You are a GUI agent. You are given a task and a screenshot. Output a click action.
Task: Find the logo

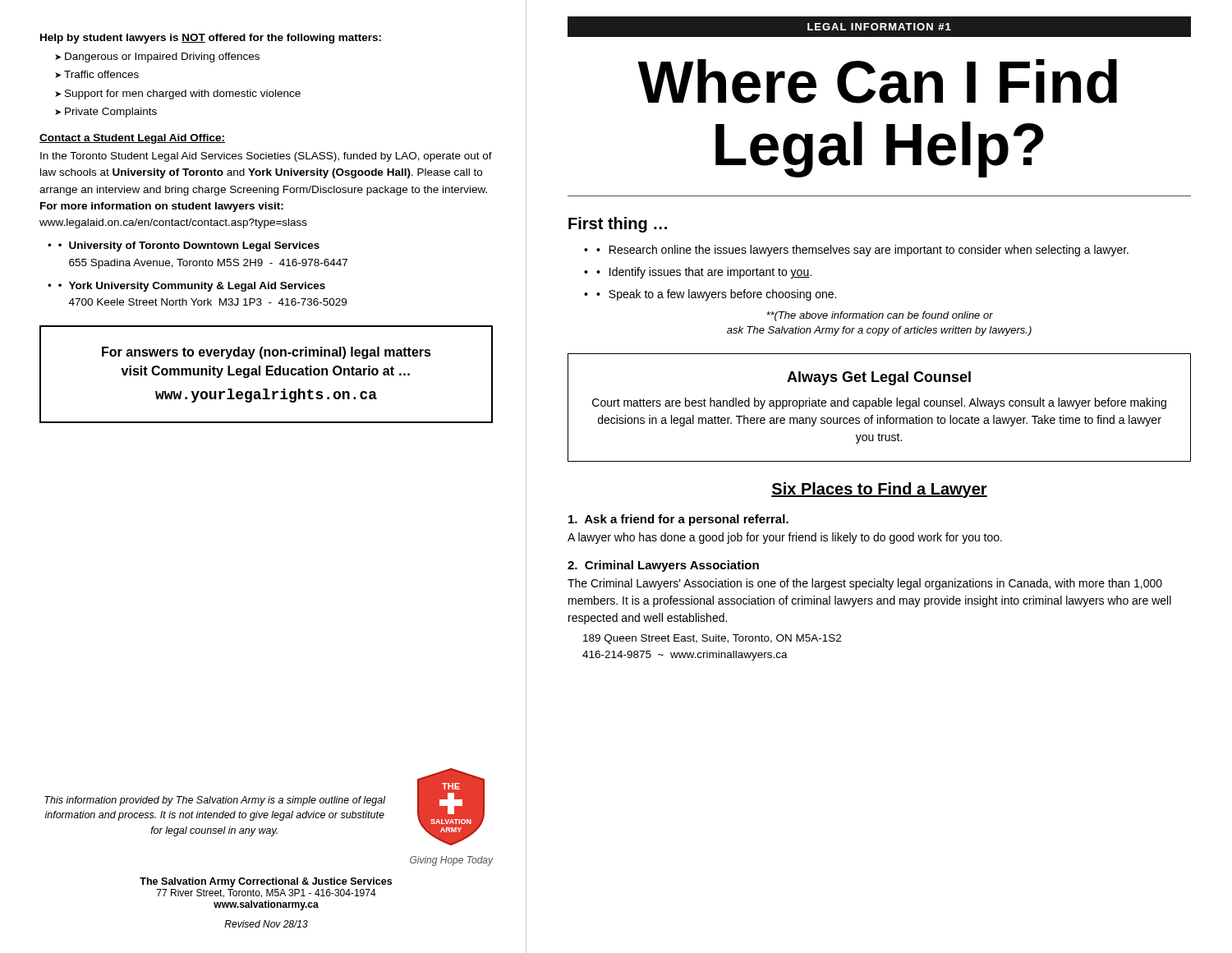451,808
